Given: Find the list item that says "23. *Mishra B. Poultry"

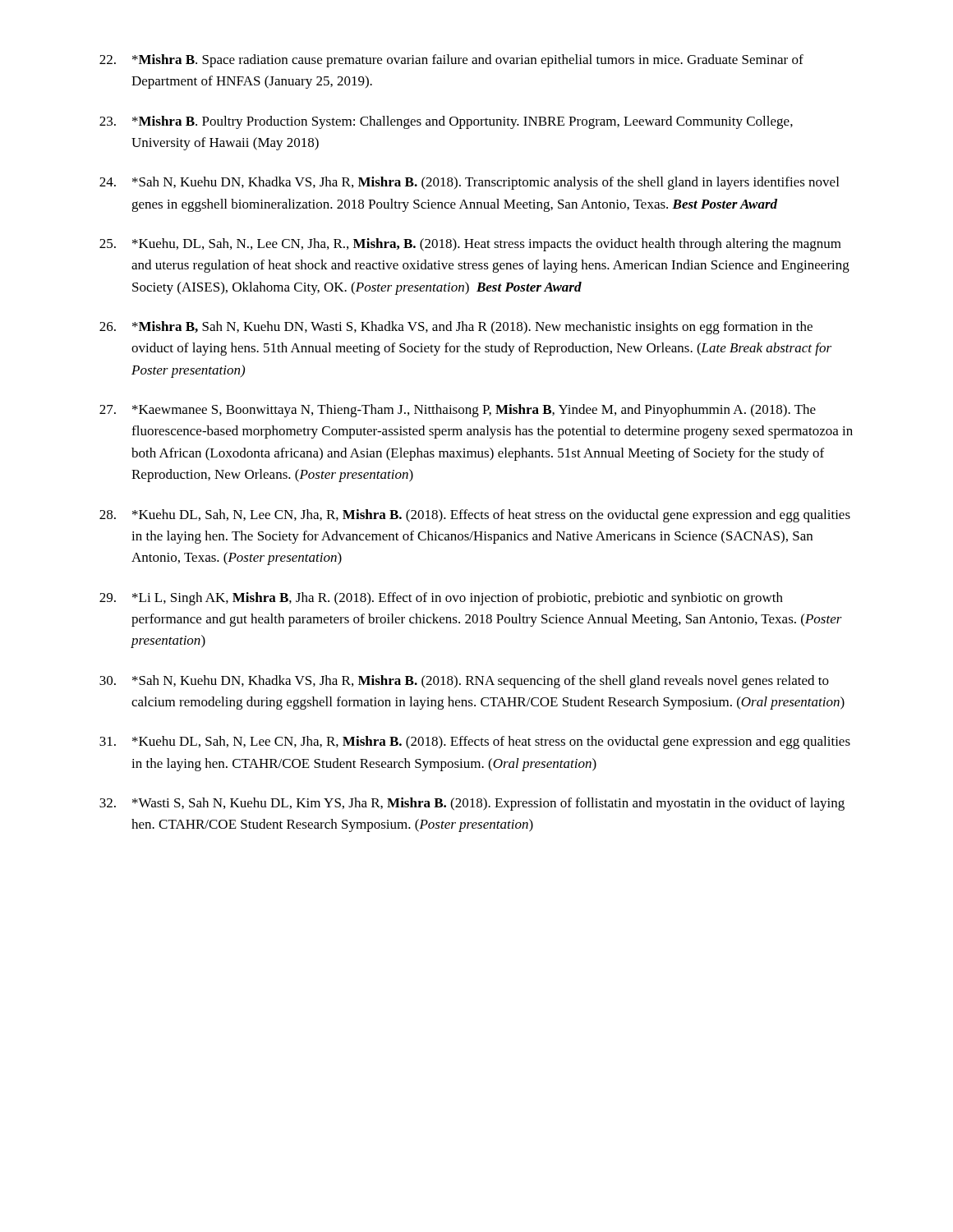Looking at the screenshot, I should tap(468, 132).
